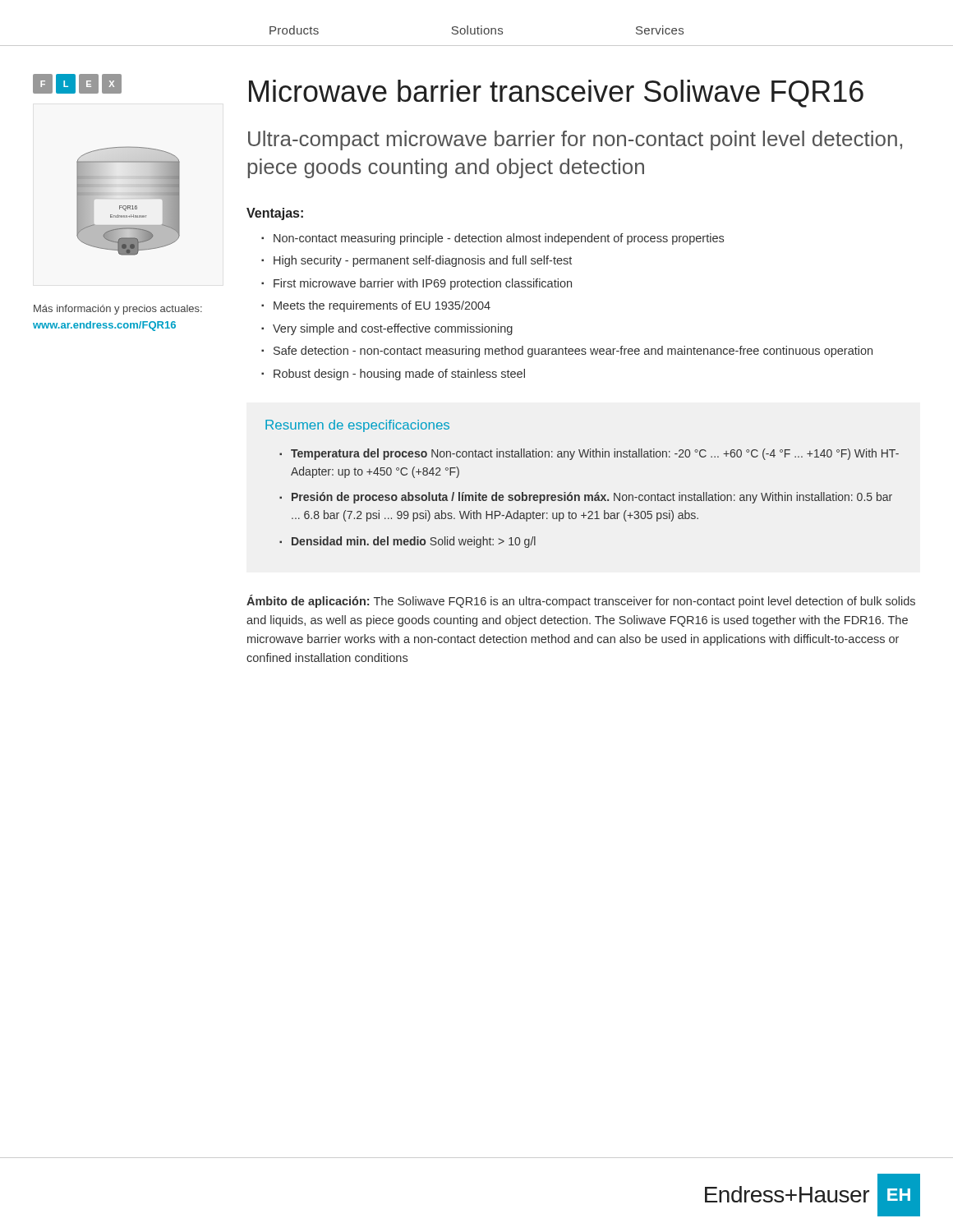Find the section header that says "Ultra-compact microwave barrier for non-contact"
This screenshot has height=1232, width=953.
pos(575,153)
